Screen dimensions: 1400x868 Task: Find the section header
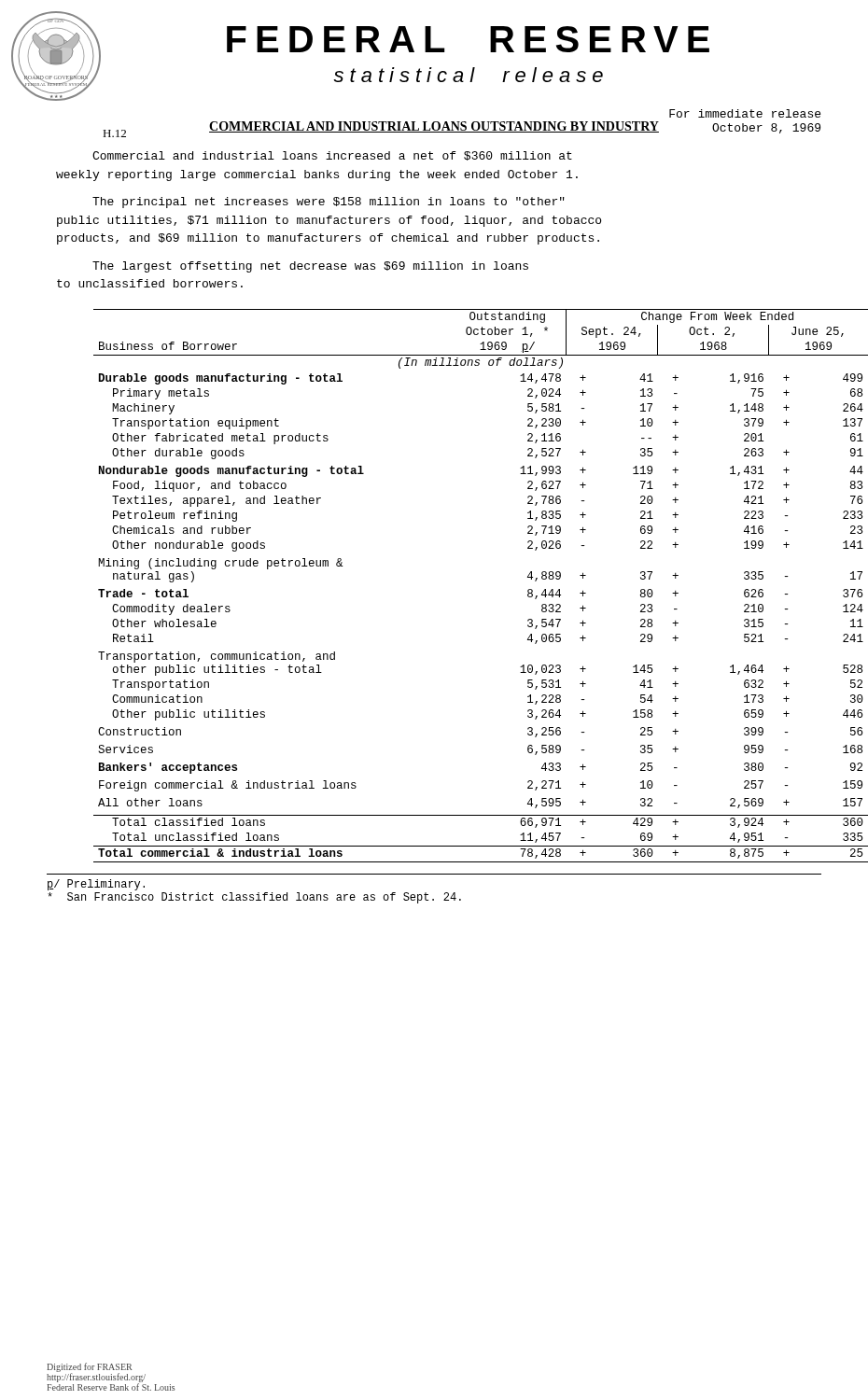coord(434,126)
